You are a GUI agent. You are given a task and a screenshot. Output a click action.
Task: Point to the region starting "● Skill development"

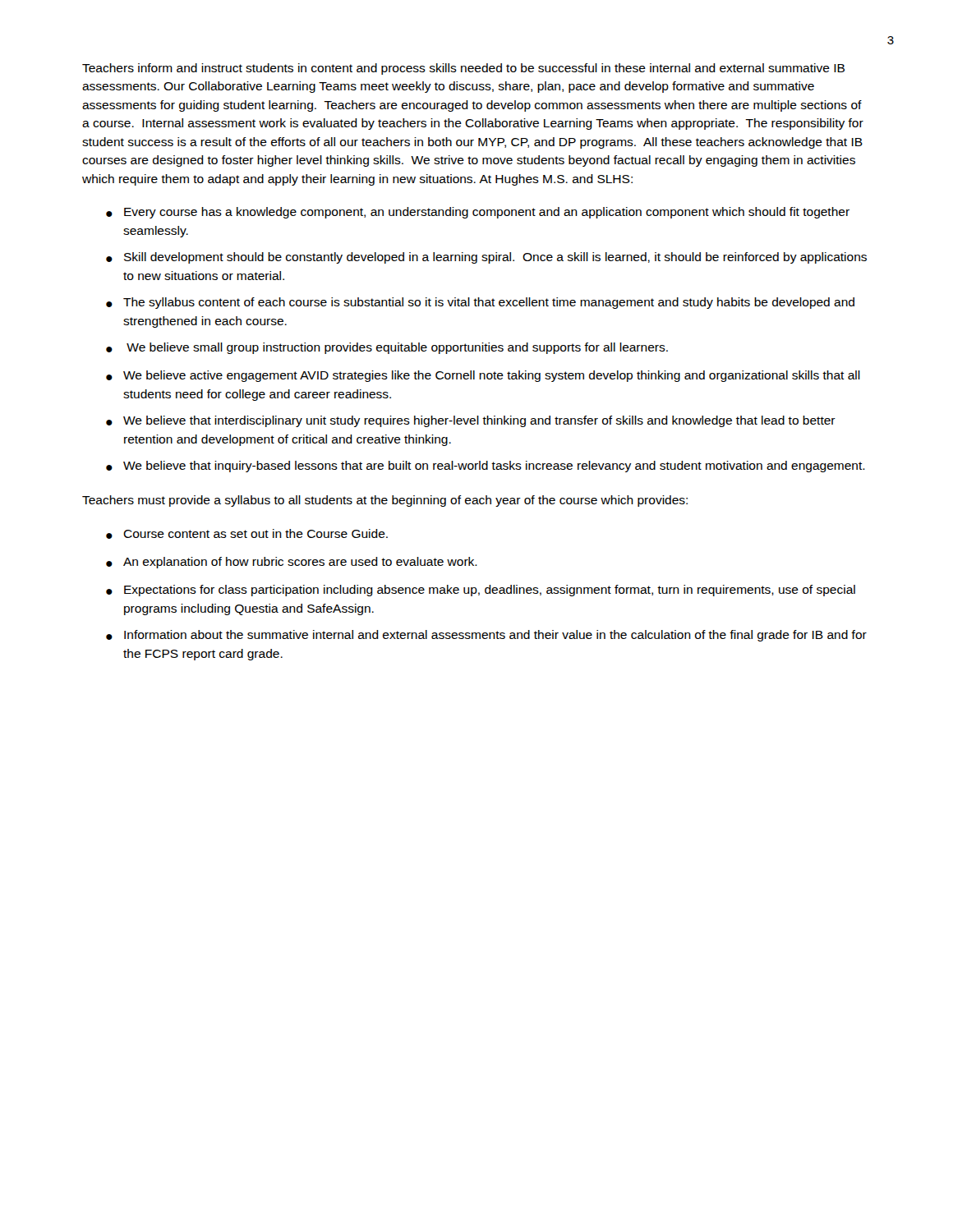(x=488, y=267)
